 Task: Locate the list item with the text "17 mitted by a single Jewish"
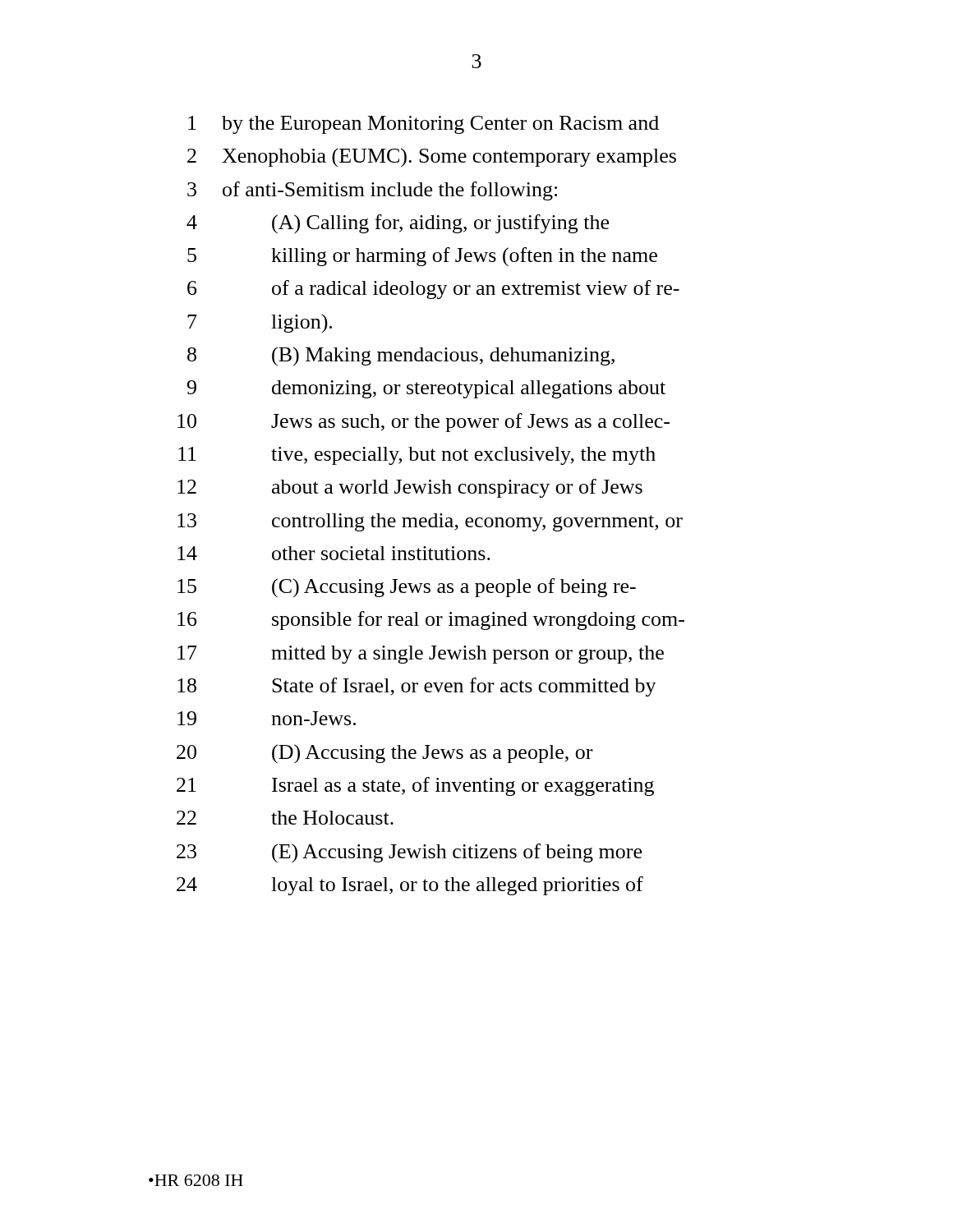coord(501,653)
